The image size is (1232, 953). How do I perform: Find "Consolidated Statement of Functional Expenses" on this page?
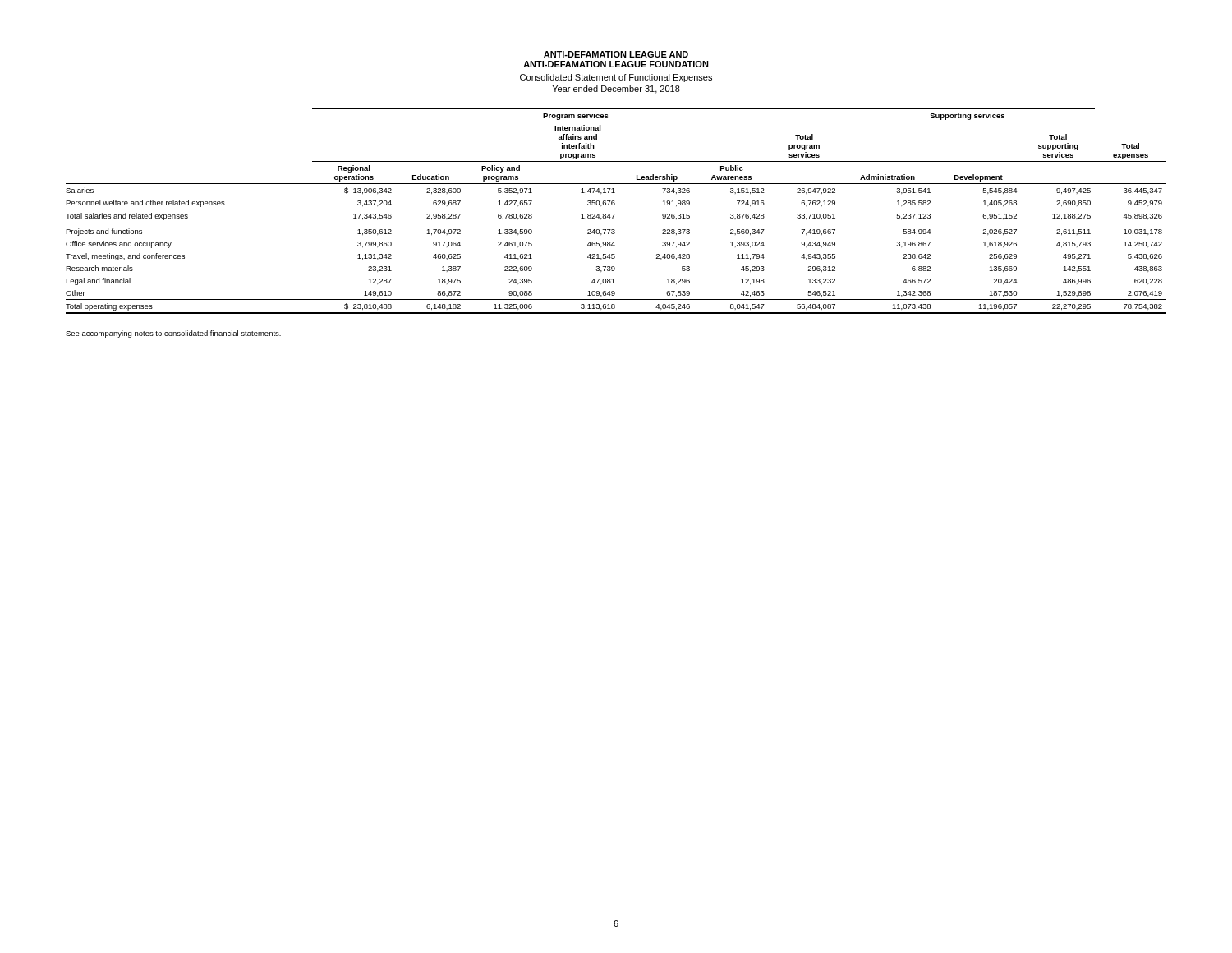tap(616, 77)
